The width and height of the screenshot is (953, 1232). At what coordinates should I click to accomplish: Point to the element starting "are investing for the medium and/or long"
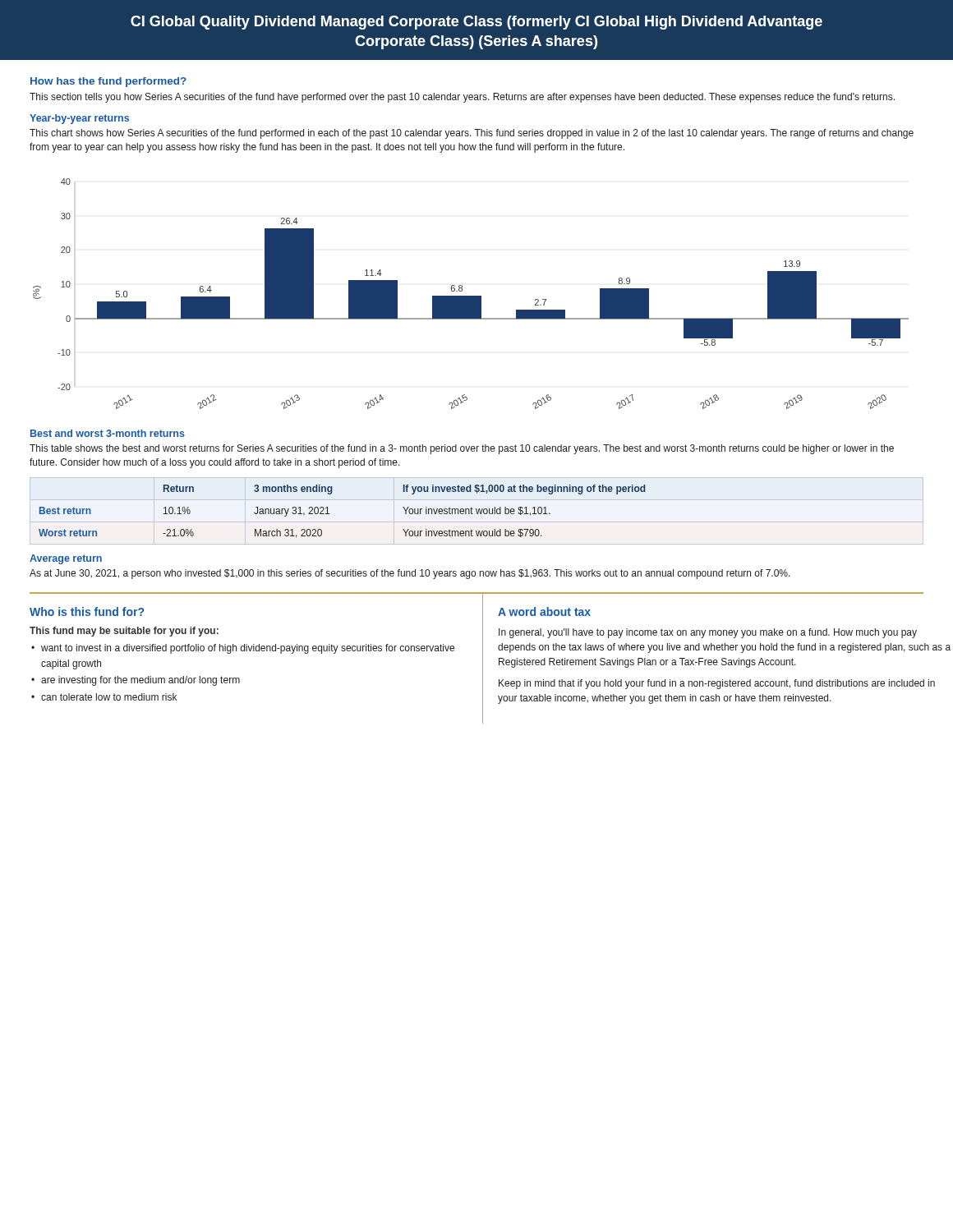click(x=249, y=680)
